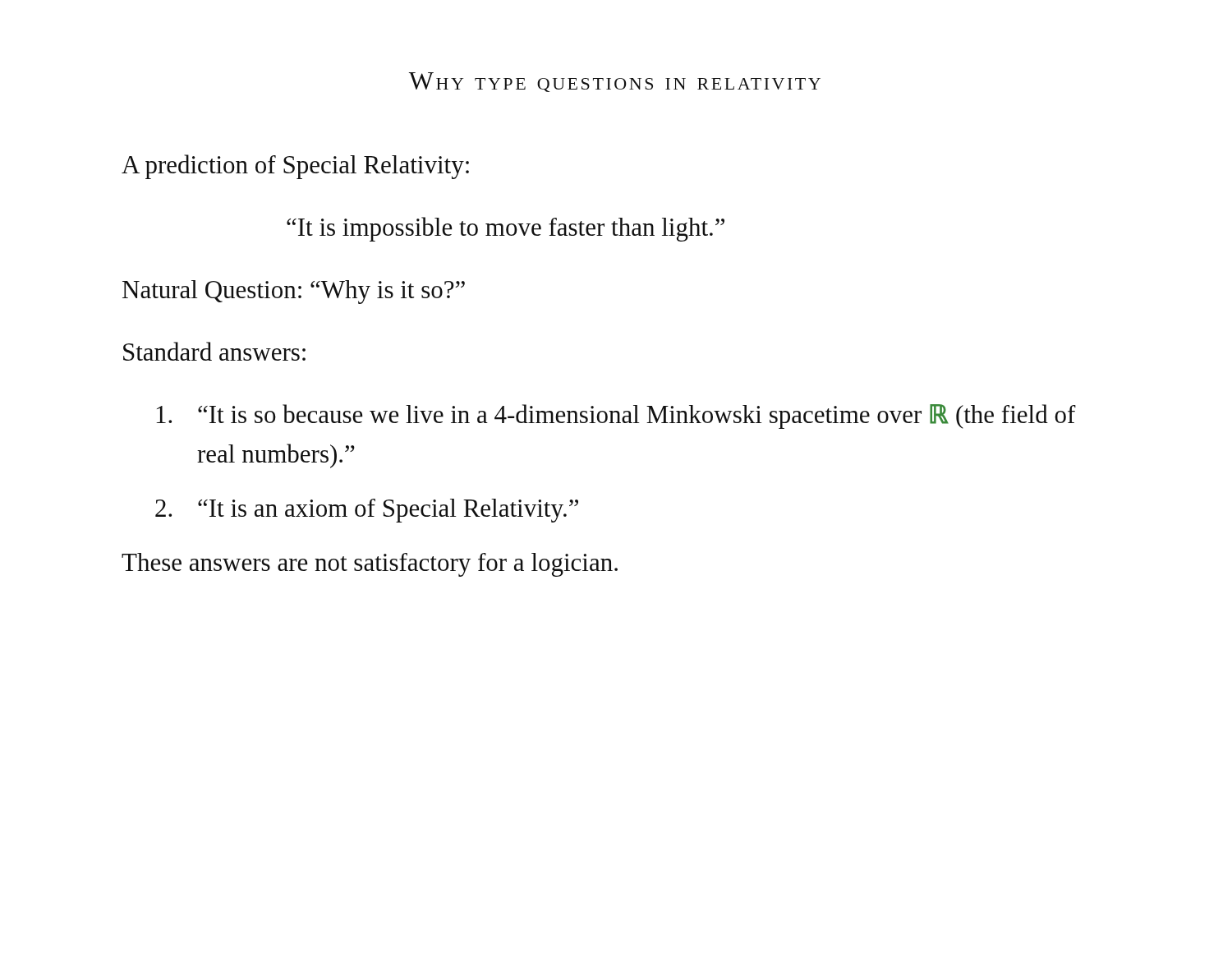Select the element starting "A prediction of"
Screen dimensions: 953x1232
pos(296,165)
